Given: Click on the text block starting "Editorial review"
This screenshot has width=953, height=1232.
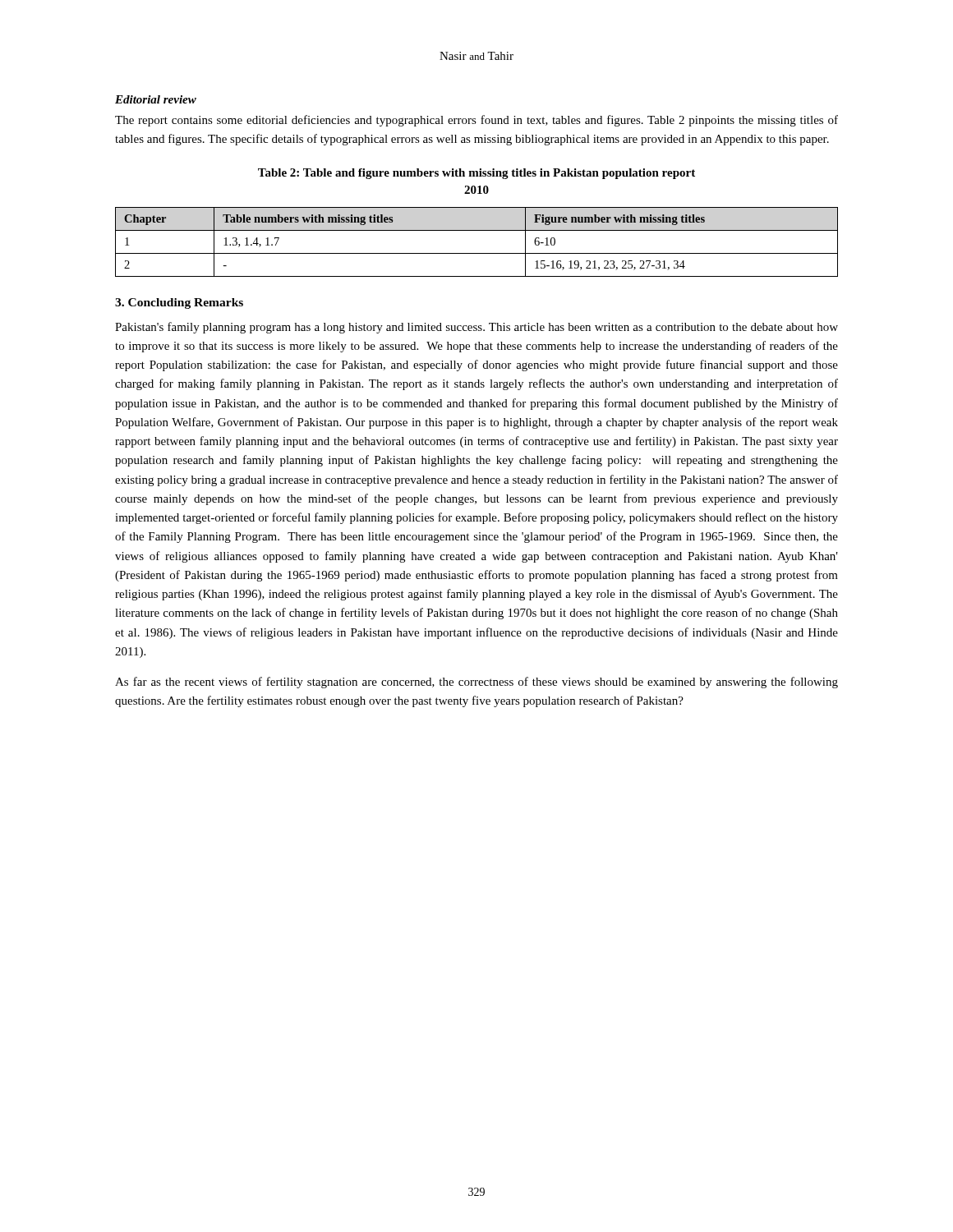Looking at the screenshot, I should [x=156, y=99].
